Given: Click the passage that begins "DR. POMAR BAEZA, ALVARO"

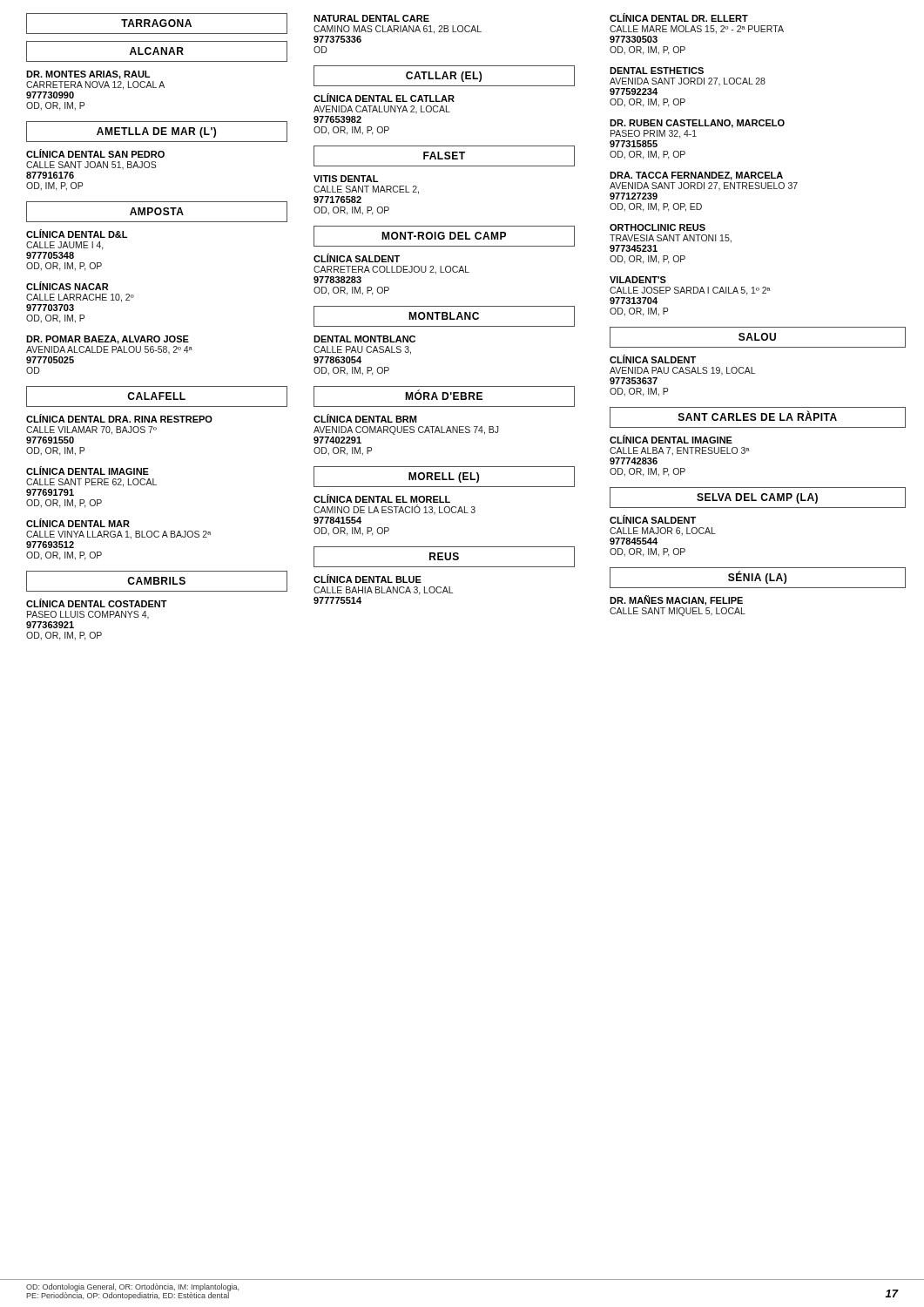Looking at the screenshot, I should tap(157, 355).
